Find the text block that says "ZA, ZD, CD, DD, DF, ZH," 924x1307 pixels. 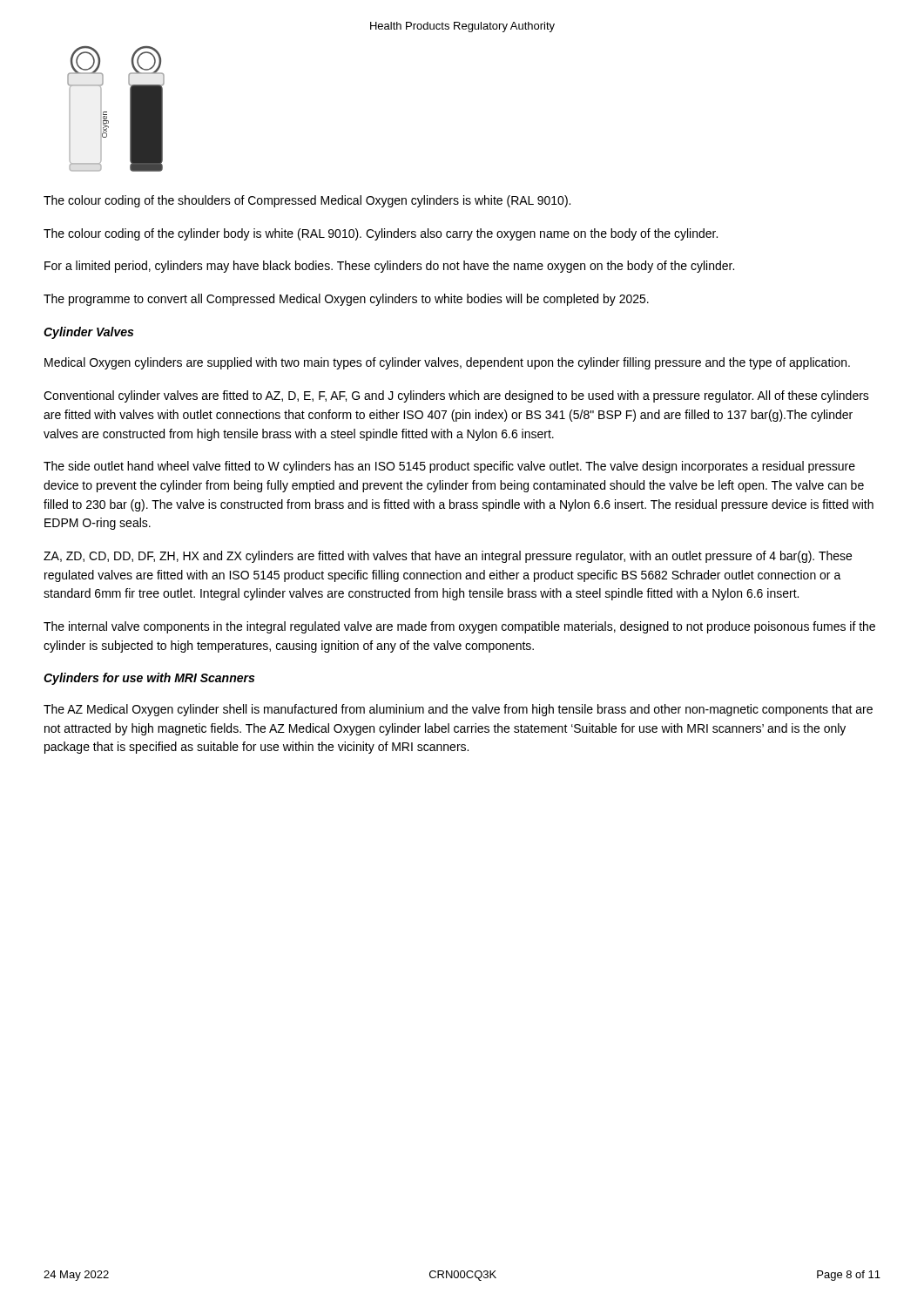tap(448, 575)
